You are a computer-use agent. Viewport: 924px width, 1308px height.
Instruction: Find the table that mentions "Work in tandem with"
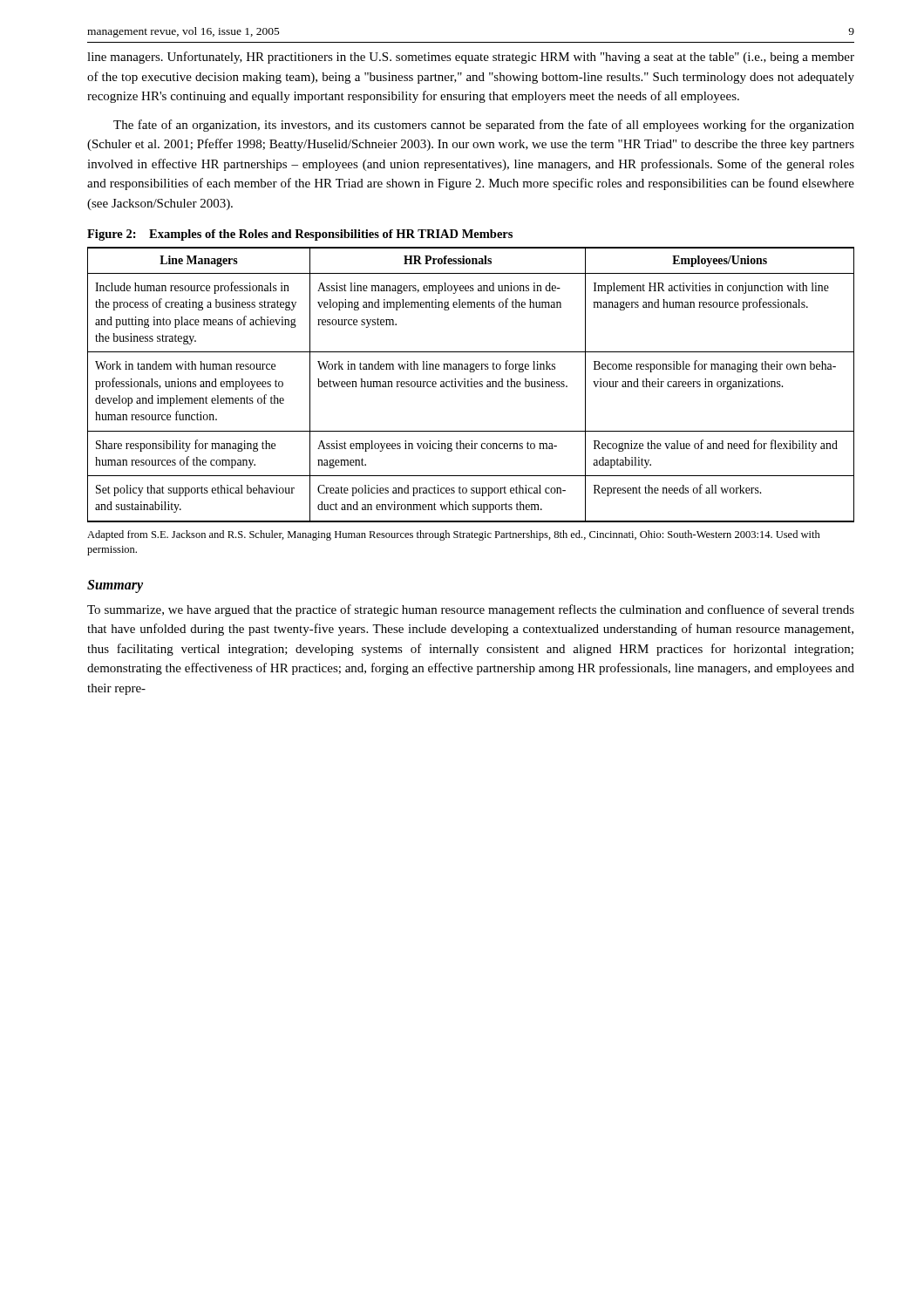(471, 384)
